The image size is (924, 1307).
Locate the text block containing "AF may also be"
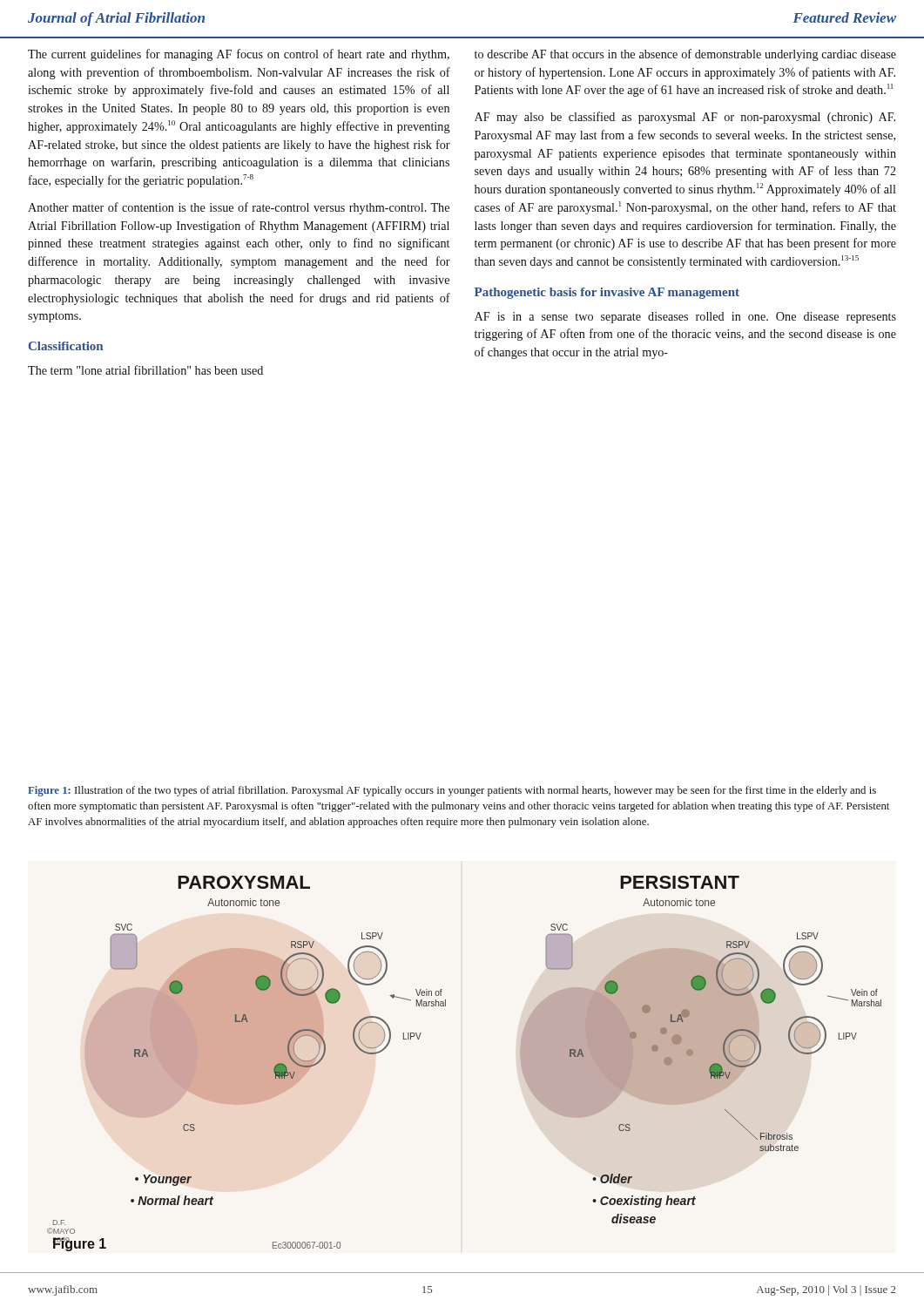pyautogui.click(x=685, y=189)
